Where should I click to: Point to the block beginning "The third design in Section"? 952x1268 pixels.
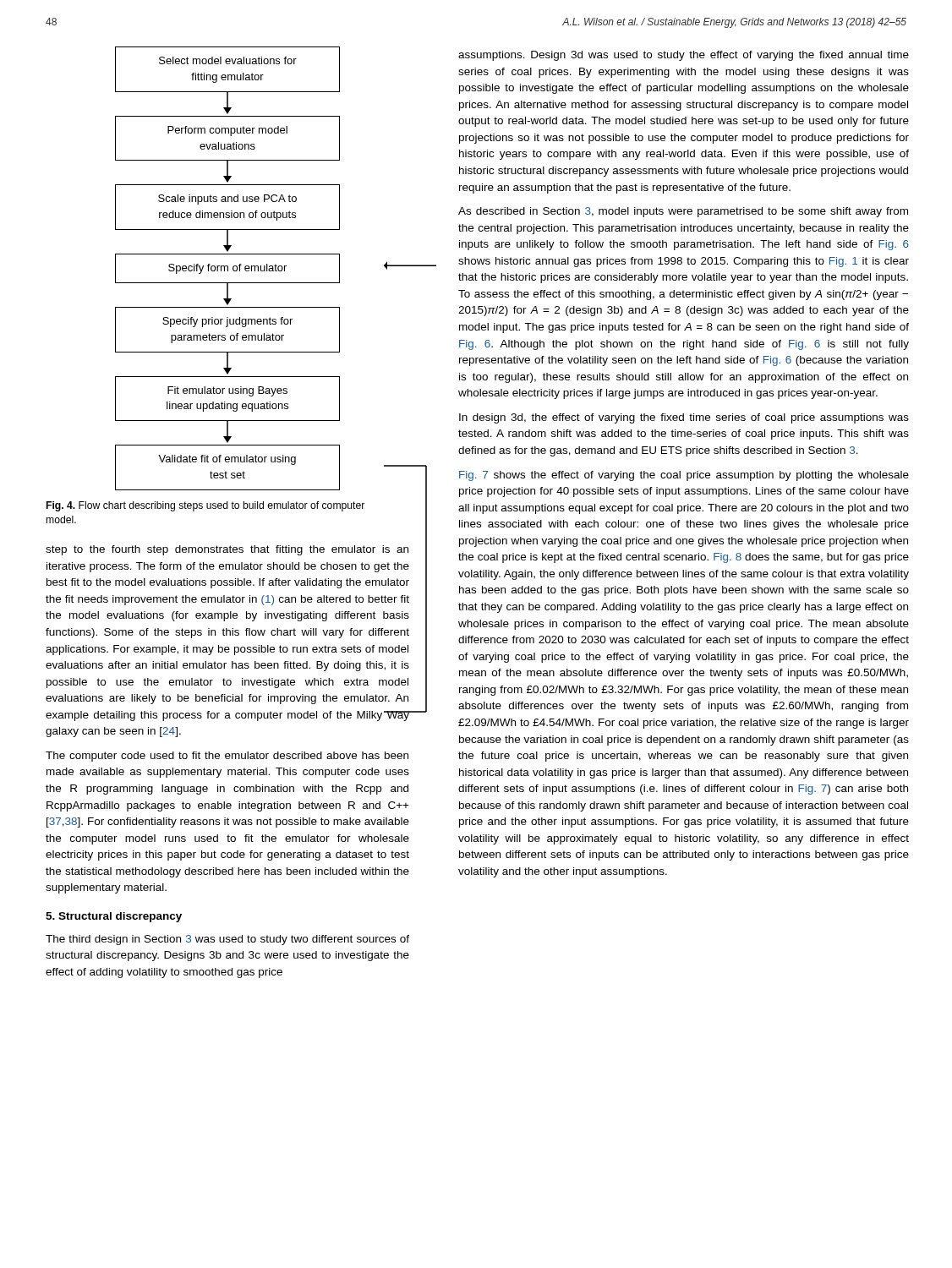click(x=227, y=955)
